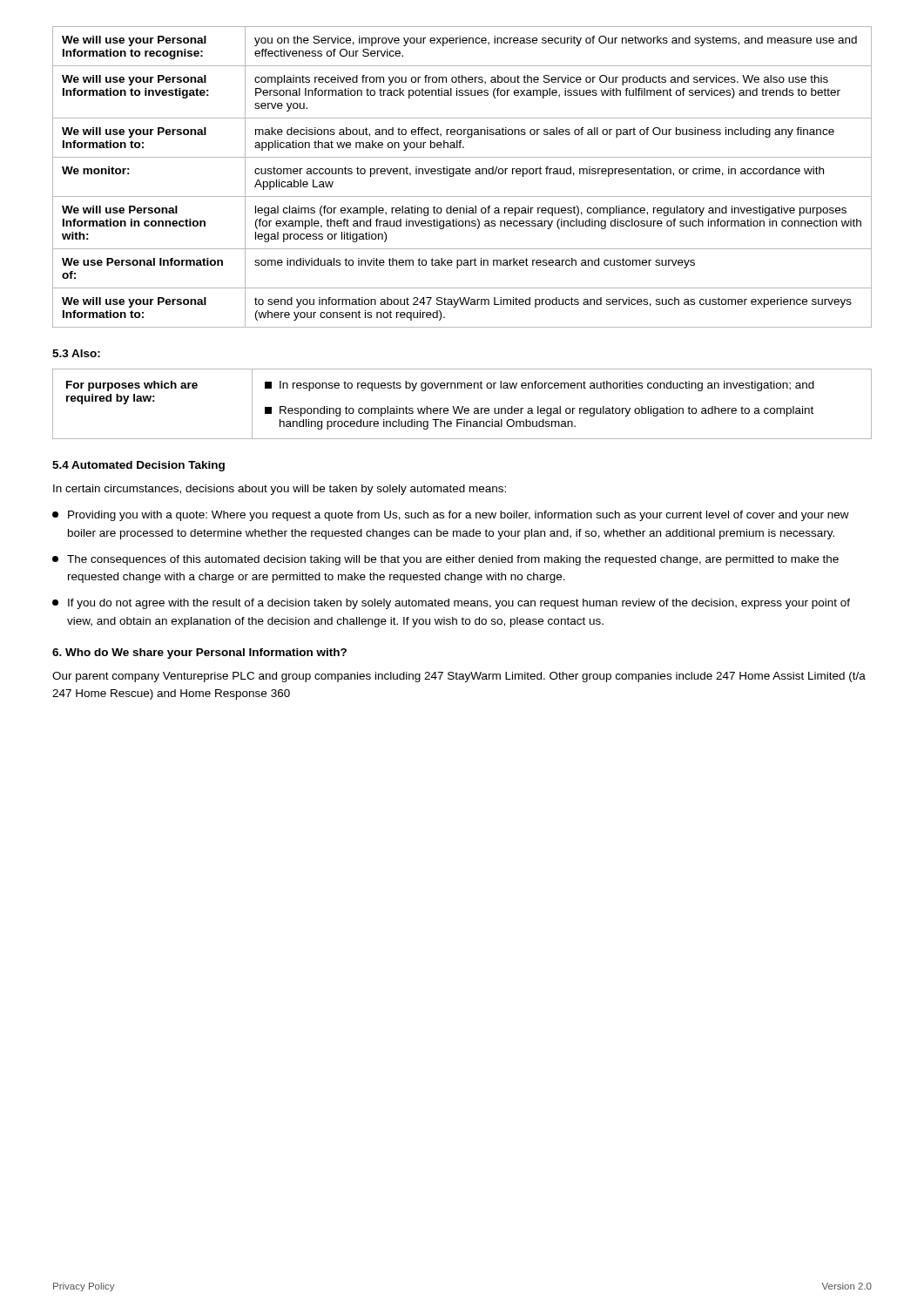The height and width of the screenshot is (1307, 924).
Task: Find the section header that reads "5.4 Automated Decision"
Action: [139, 465]
